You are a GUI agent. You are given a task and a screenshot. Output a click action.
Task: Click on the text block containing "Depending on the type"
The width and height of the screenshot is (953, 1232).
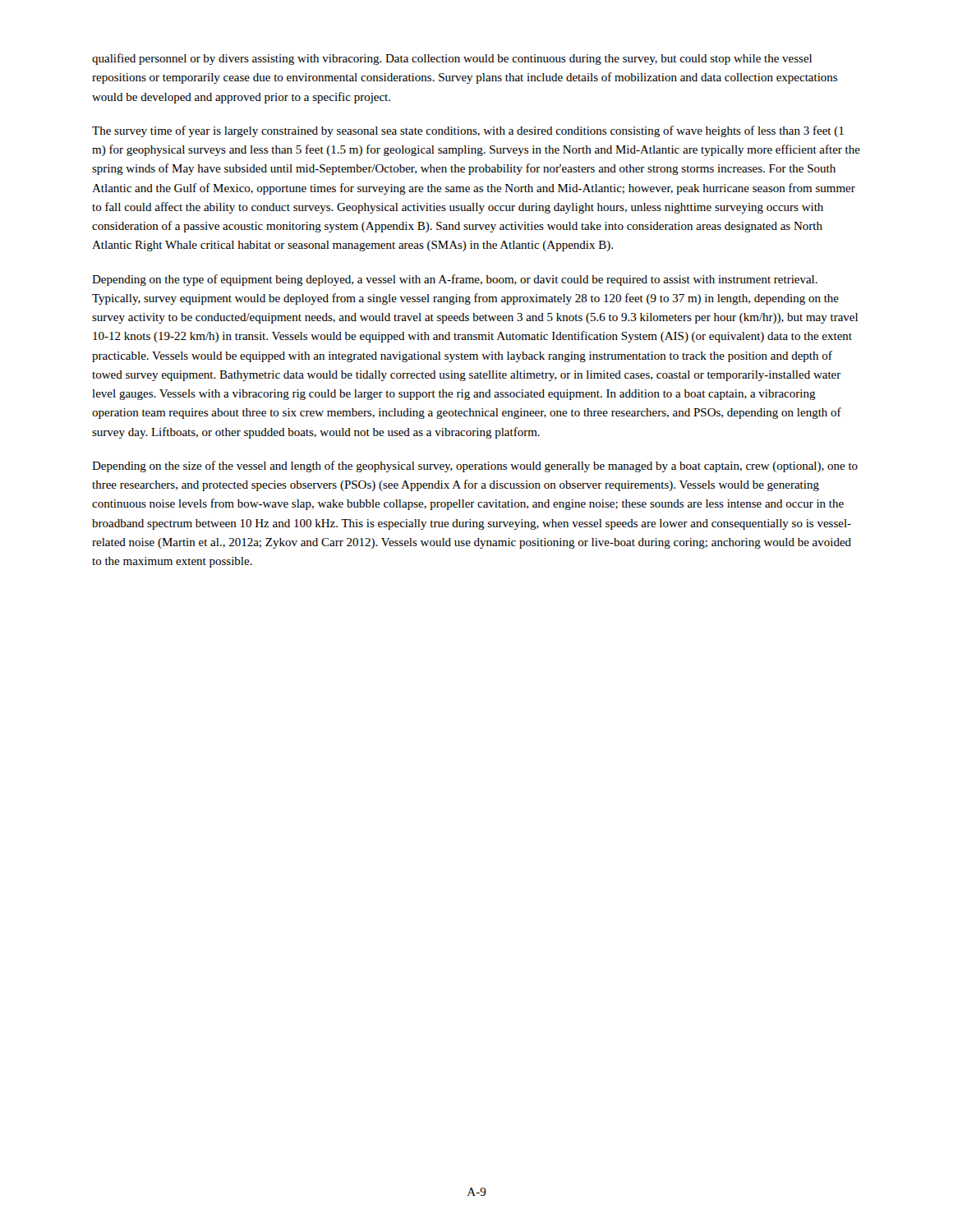point(475,355)
